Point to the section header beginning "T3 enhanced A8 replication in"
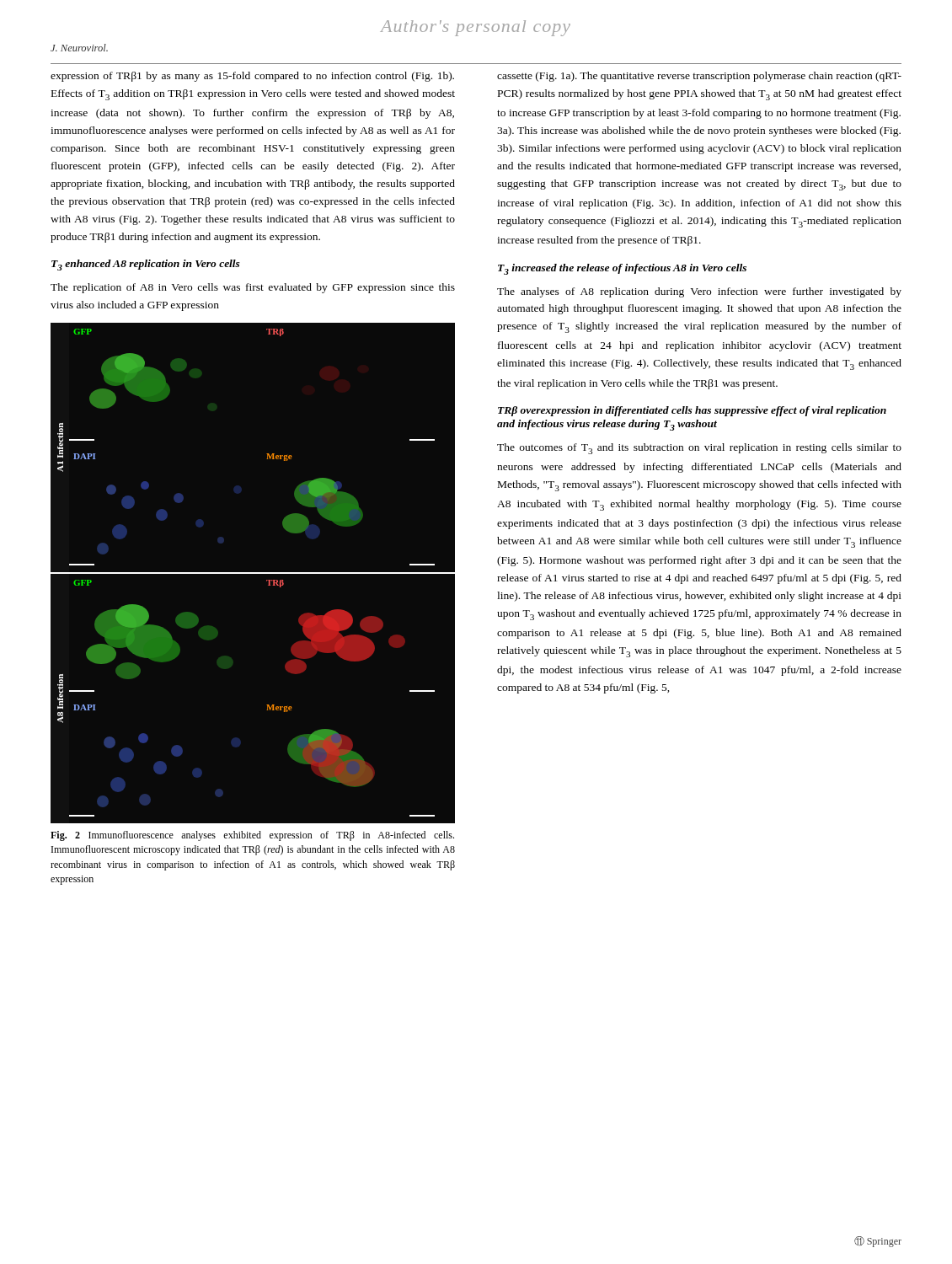 pyautogui.click(x=145, y=265)
